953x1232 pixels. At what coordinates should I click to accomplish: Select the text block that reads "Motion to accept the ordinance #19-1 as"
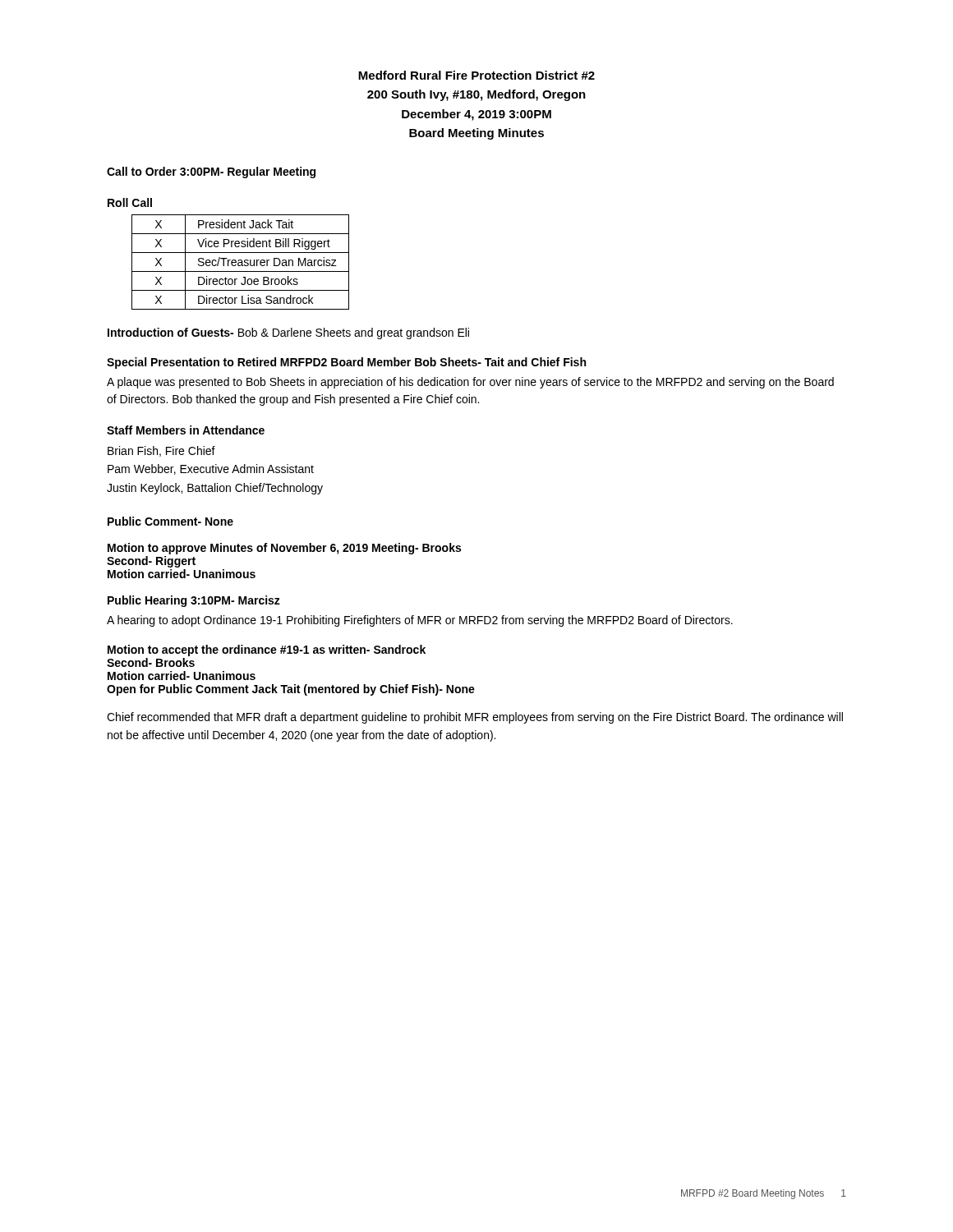[x=267, y=650]
